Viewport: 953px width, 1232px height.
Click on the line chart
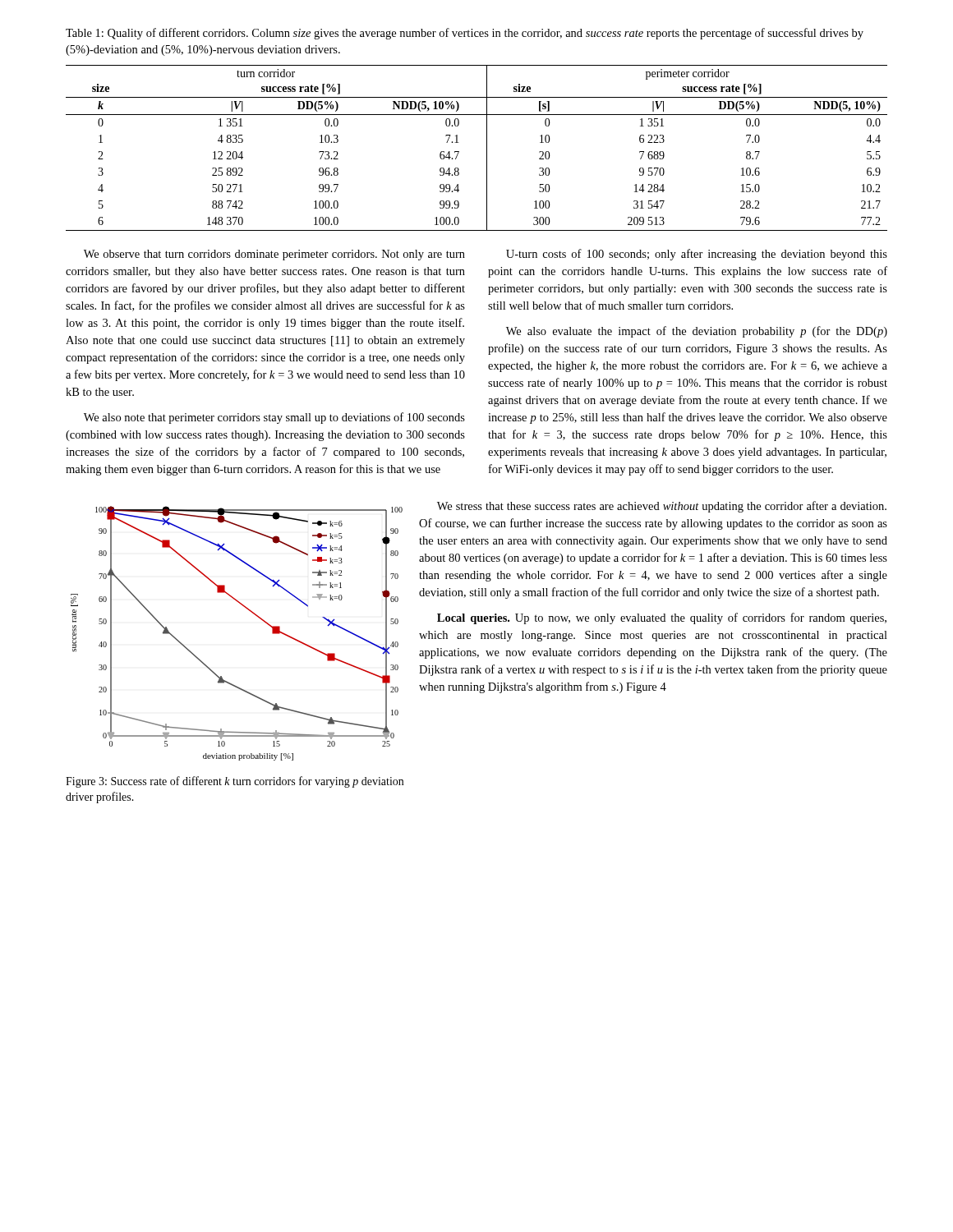click(242, 633)
